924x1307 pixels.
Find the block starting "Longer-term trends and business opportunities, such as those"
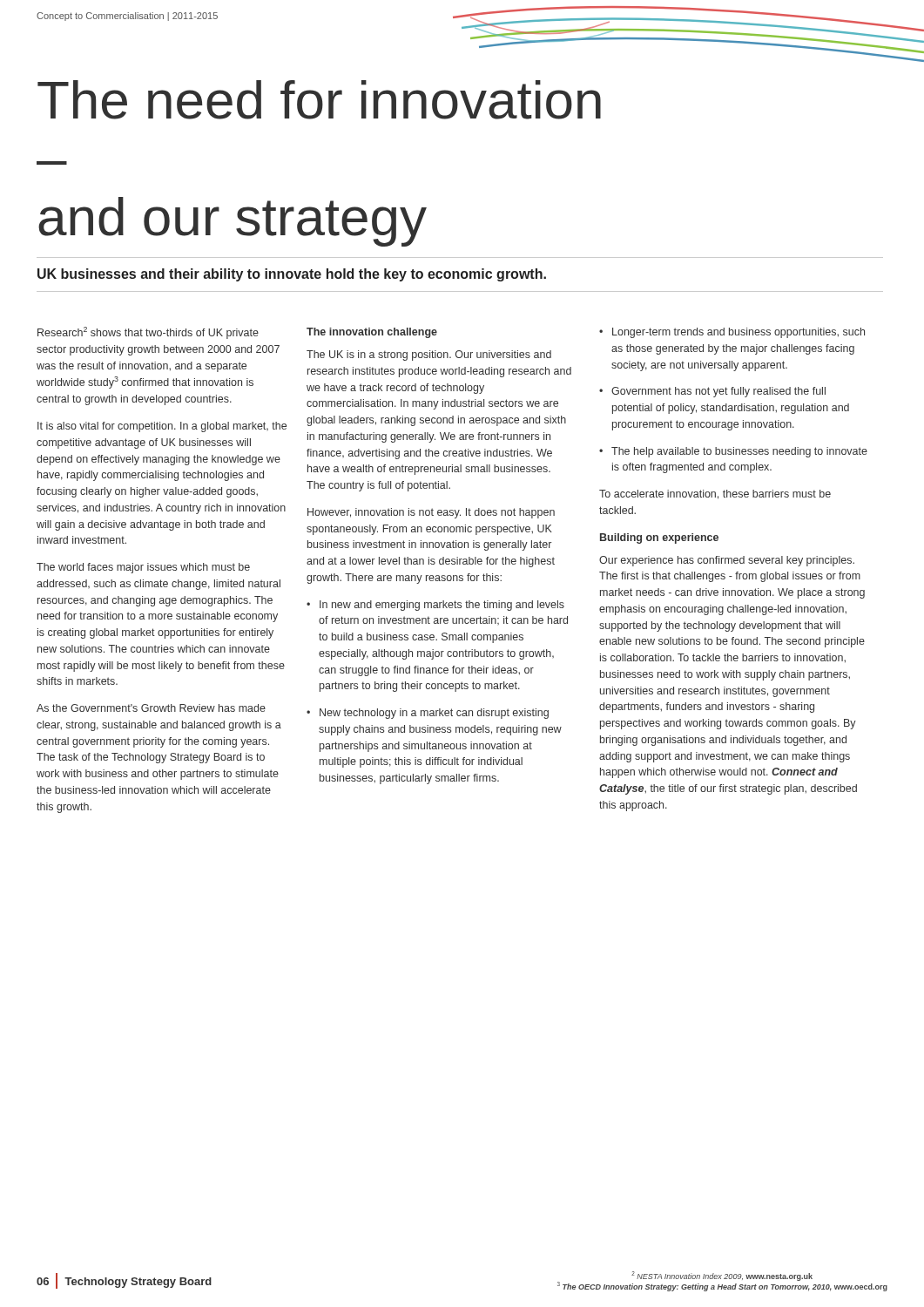click(x=738, y=348)
